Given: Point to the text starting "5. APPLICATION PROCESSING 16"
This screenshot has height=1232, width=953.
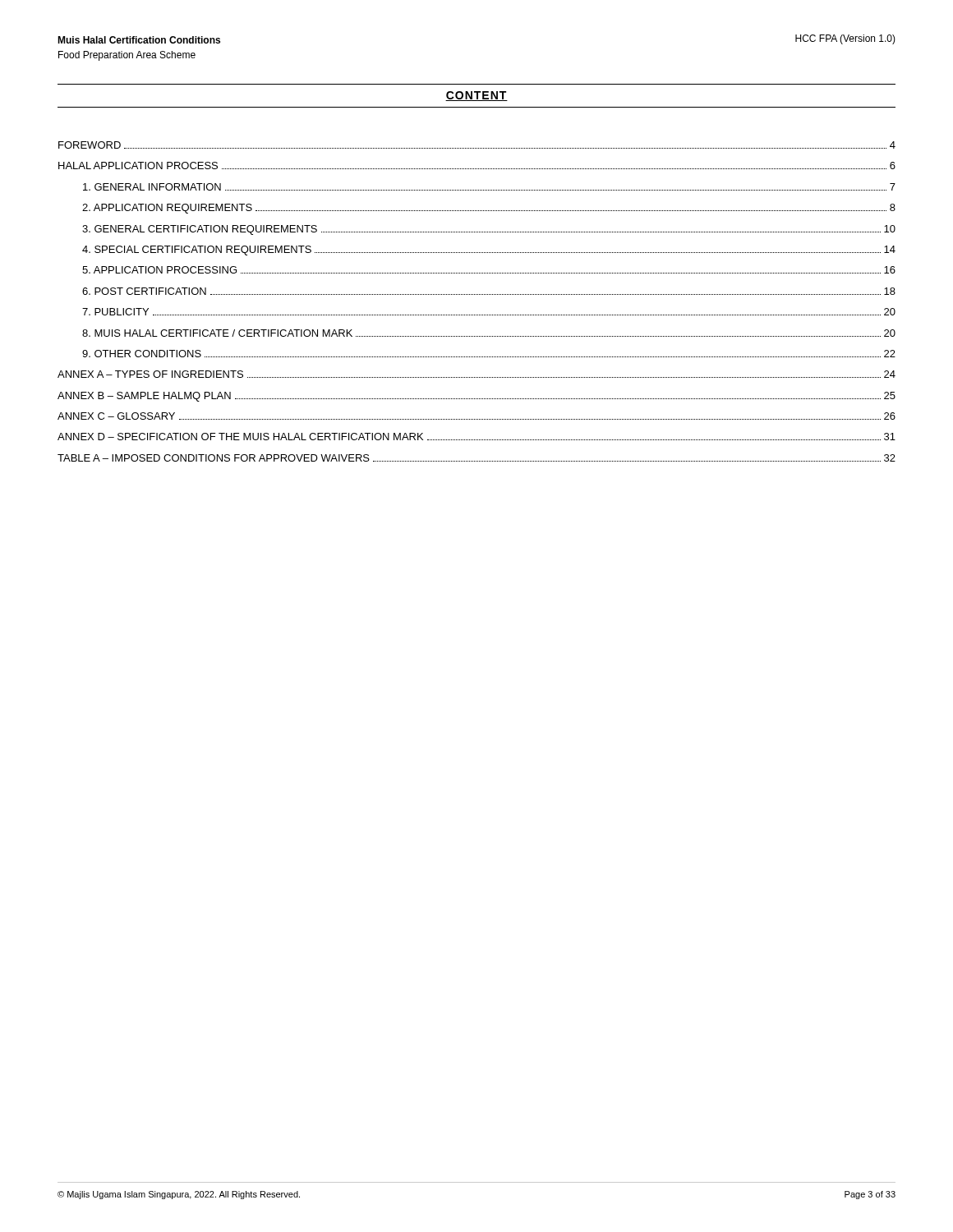Looking at the screenshot, I should (x=489, y=270).
